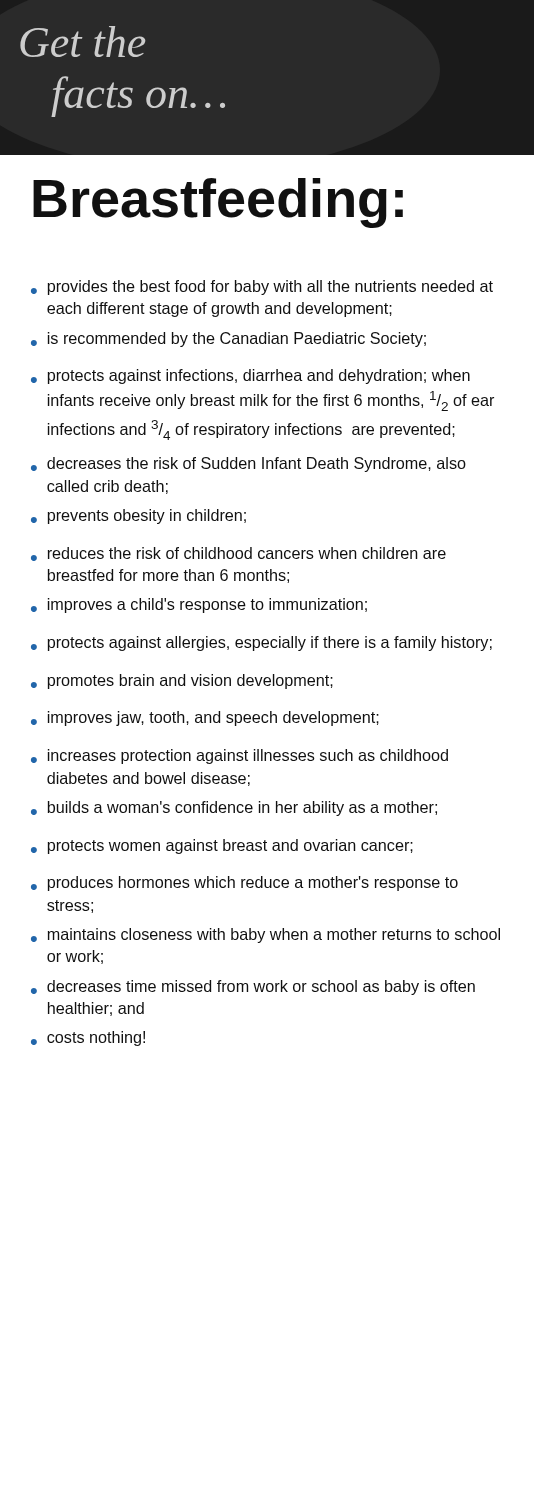534x1500 pixels.
Task: Select the list item that says "• decreases the risk of Sudden"
Action: (x=268, y=475)
